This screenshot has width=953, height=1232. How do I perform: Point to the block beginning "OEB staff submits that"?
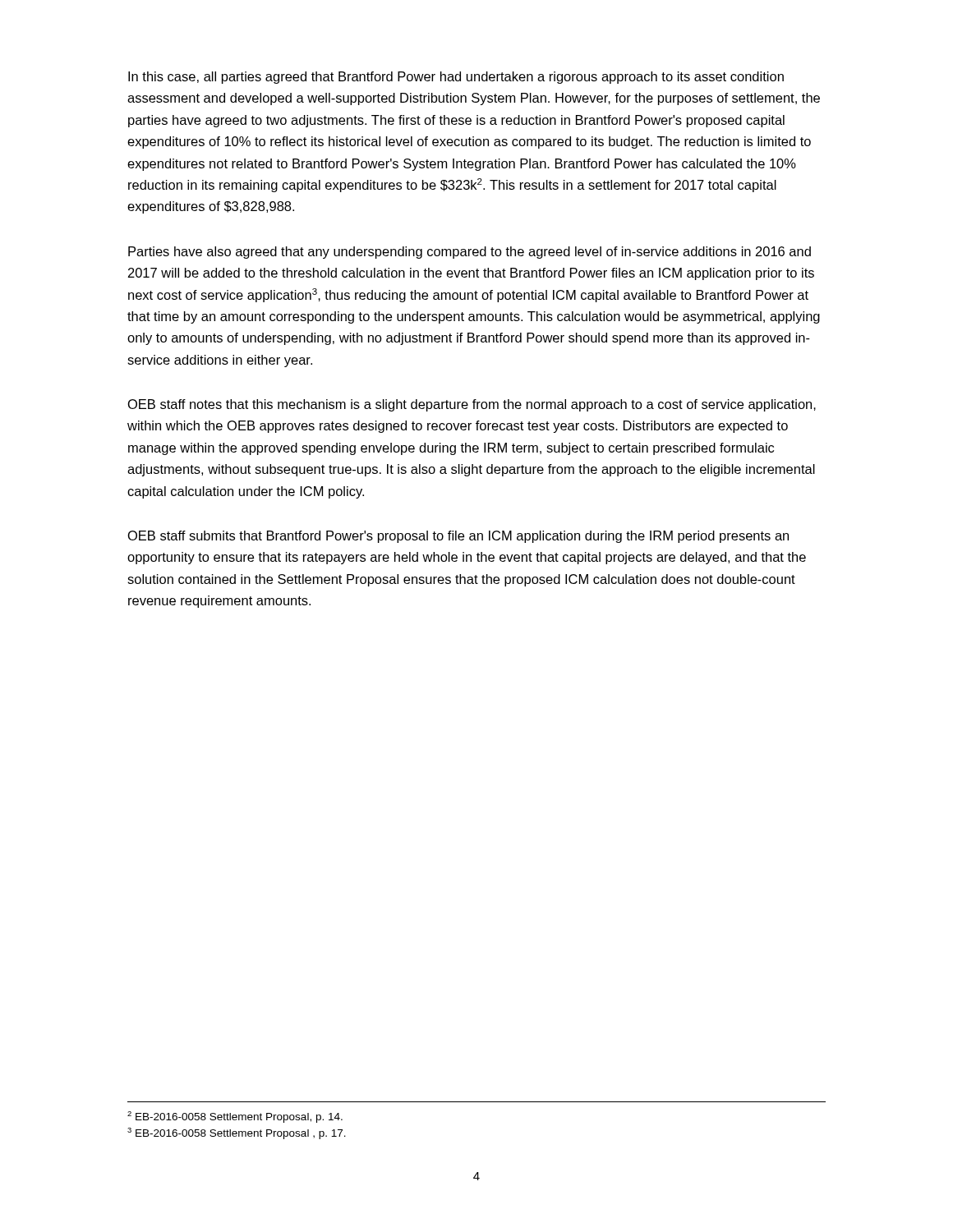(467, 568)
